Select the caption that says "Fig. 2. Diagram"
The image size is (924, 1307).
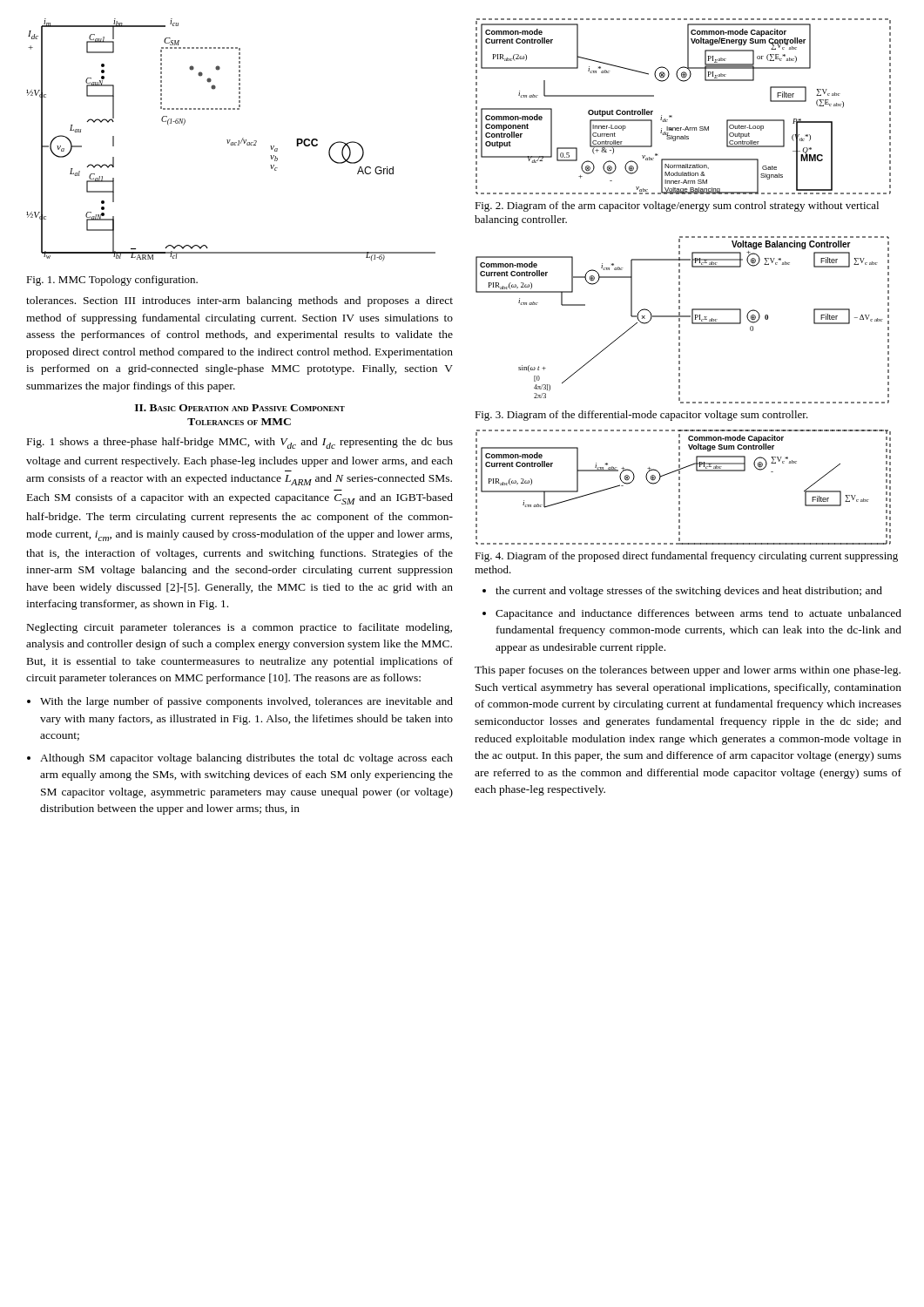click(x=677, y=212)
